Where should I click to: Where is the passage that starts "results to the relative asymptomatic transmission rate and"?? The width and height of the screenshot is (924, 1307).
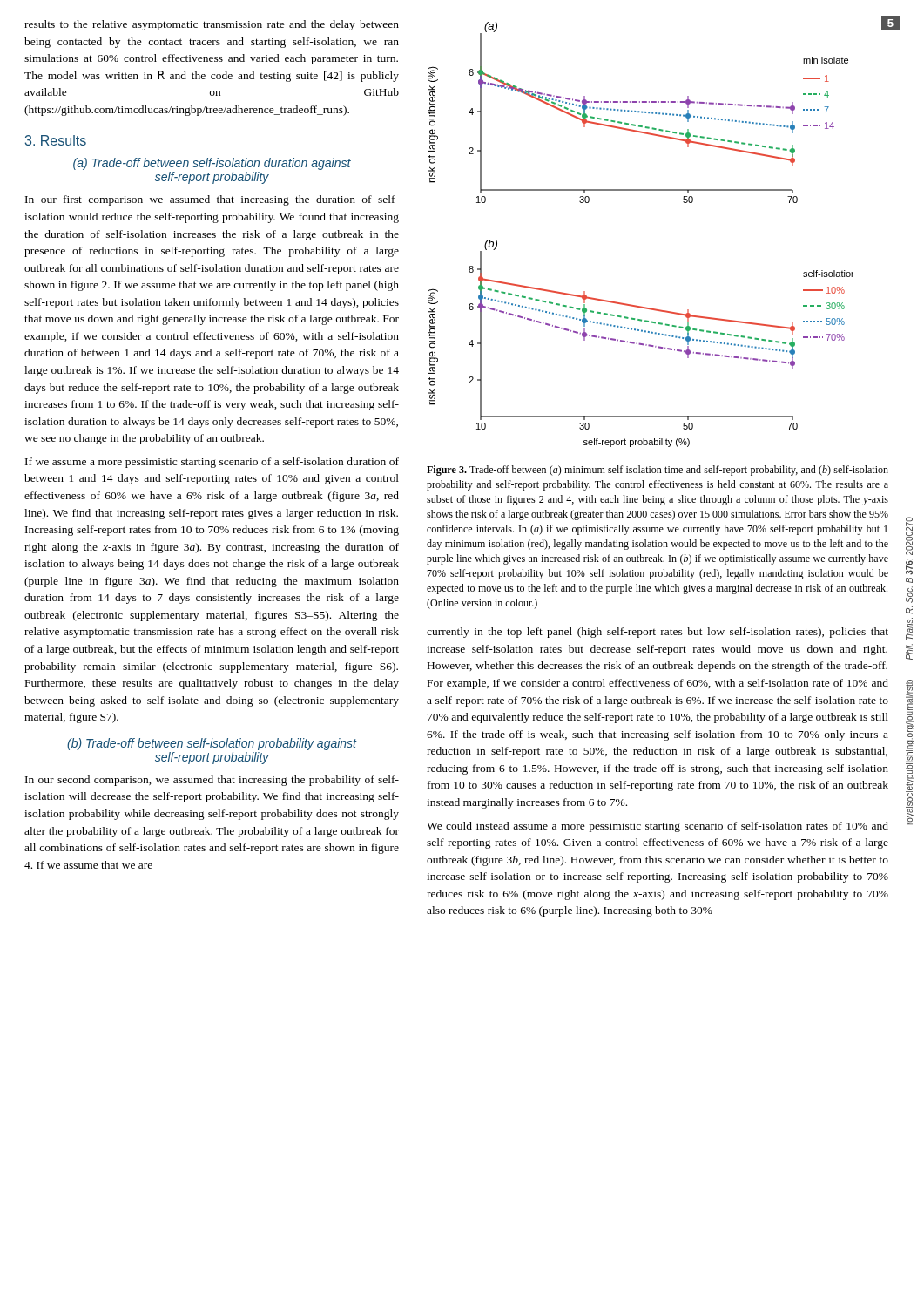tap(212, 67)
